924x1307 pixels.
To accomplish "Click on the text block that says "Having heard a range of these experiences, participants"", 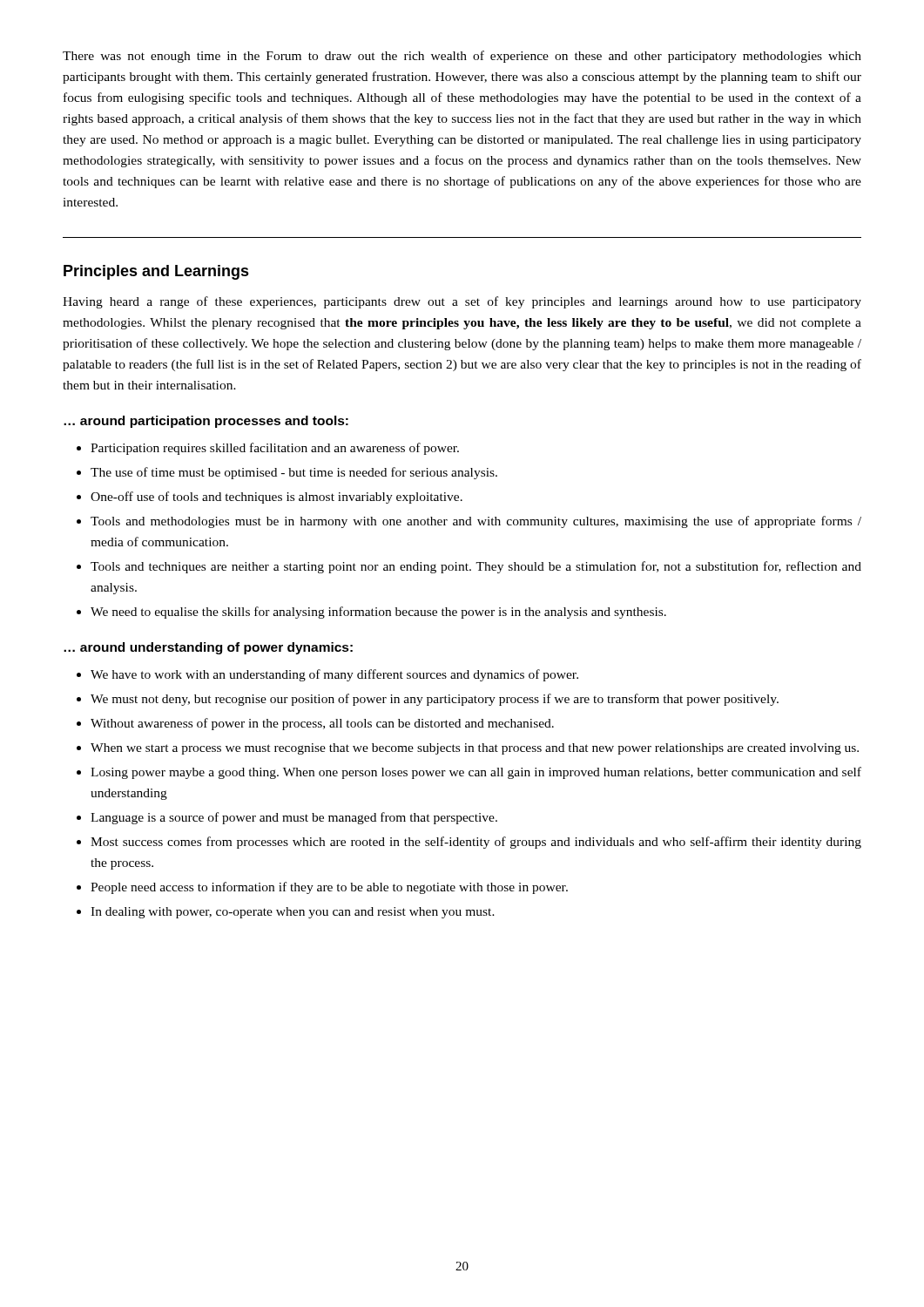I will pos(462,343).
